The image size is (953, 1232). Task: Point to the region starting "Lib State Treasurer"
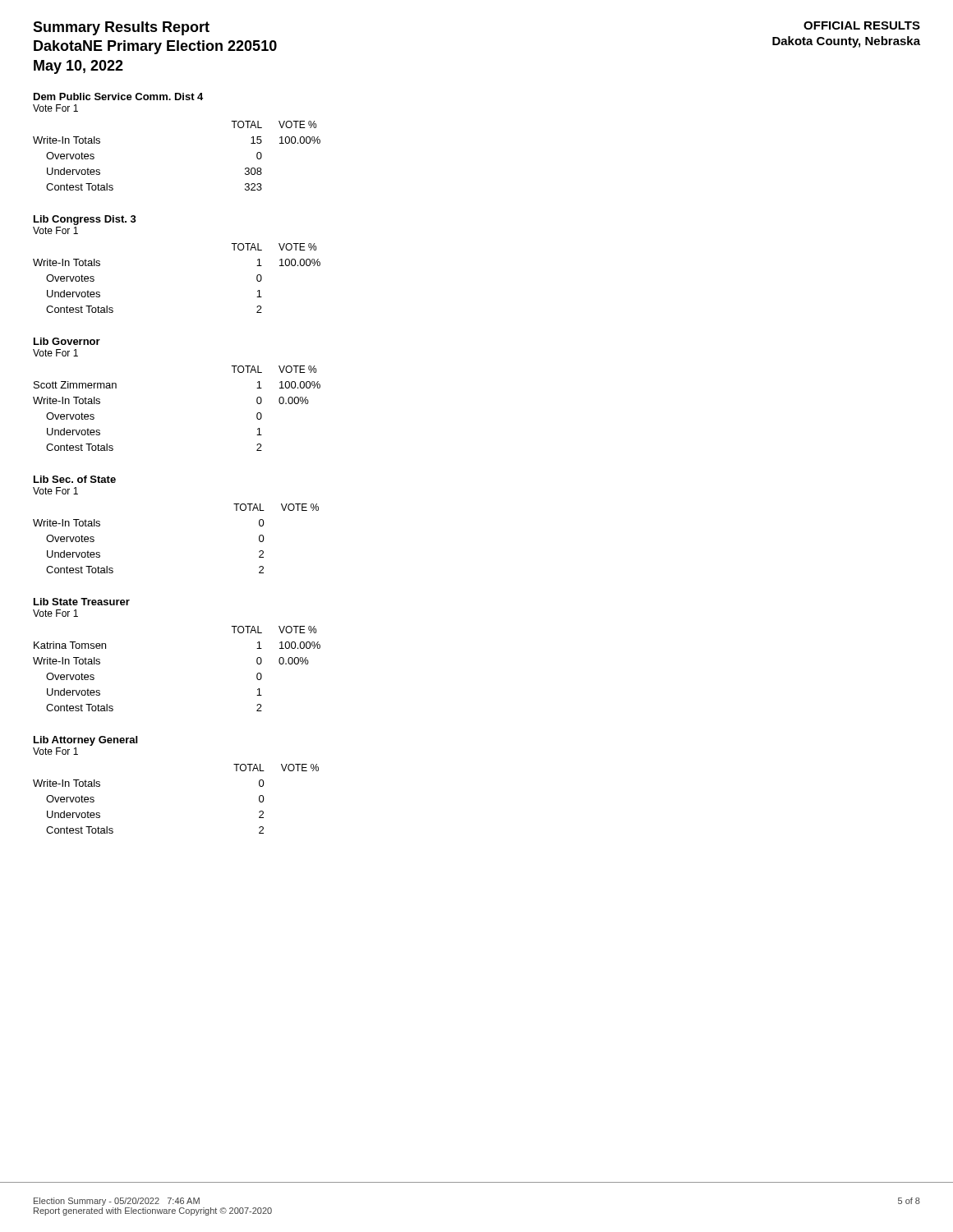pos(81,602)
